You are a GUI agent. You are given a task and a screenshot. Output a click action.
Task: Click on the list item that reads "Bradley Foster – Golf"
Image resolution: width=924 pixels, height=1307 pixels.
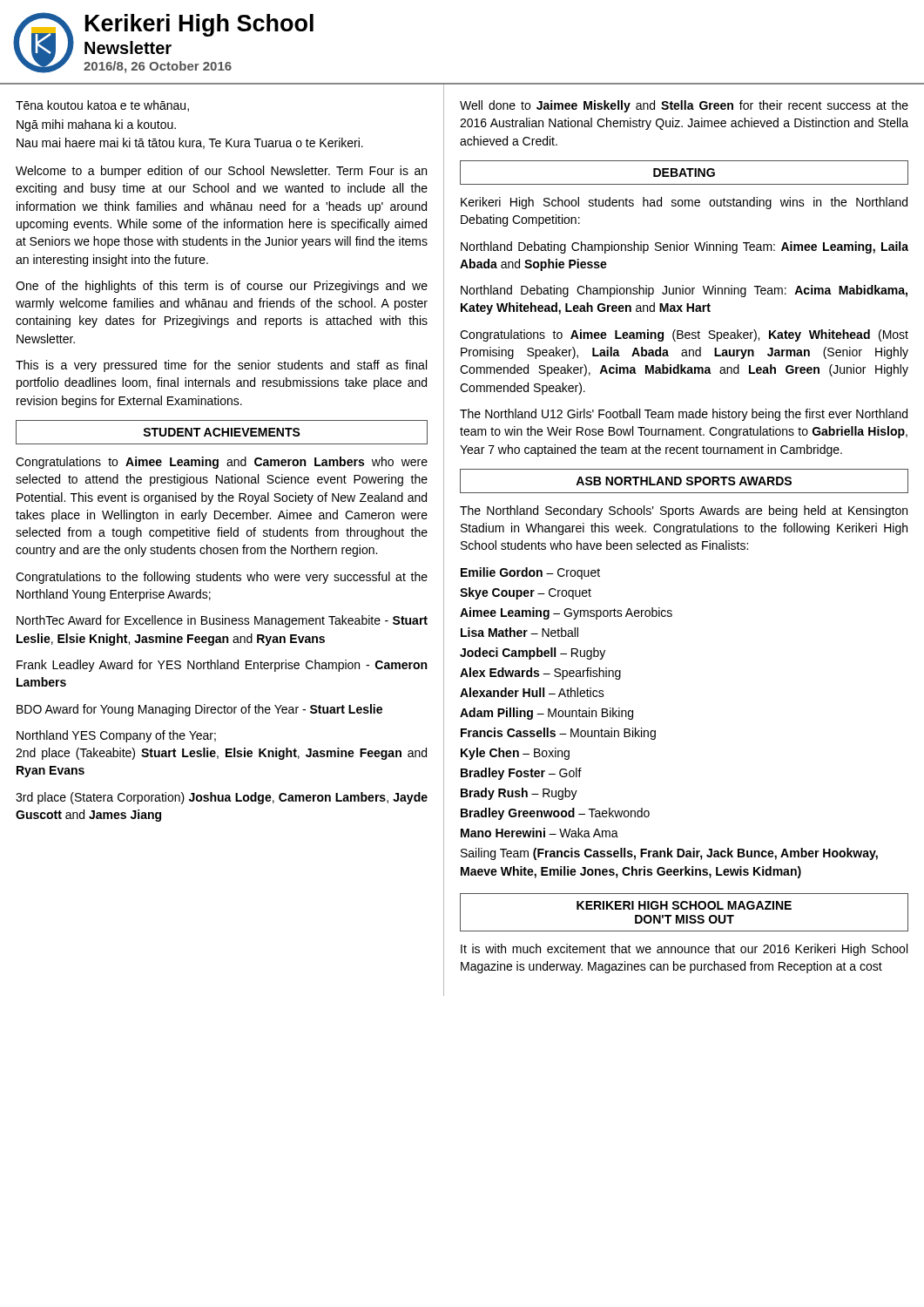520,773
